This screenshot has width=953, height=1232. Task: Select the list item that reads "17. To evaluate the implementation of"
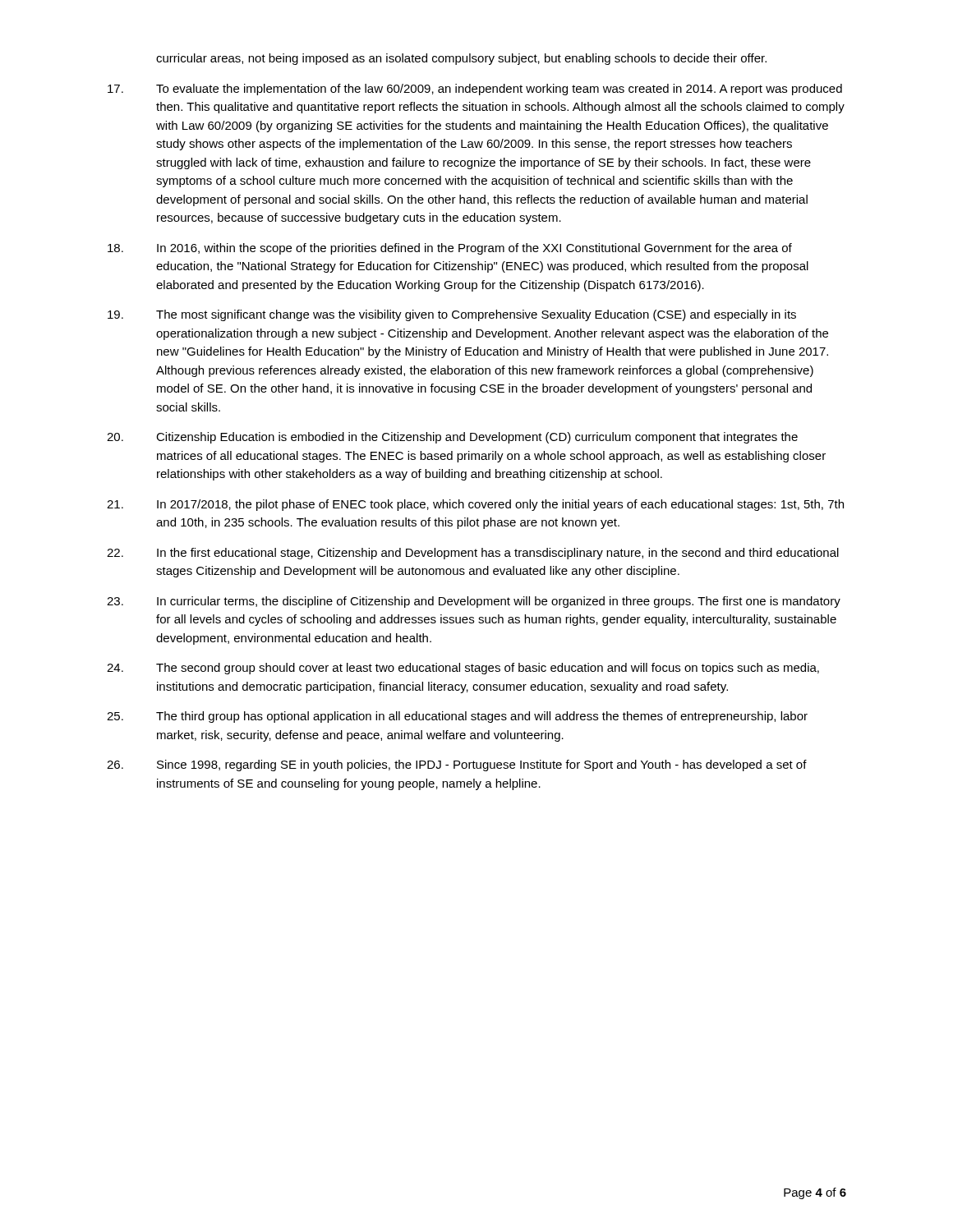476,153
